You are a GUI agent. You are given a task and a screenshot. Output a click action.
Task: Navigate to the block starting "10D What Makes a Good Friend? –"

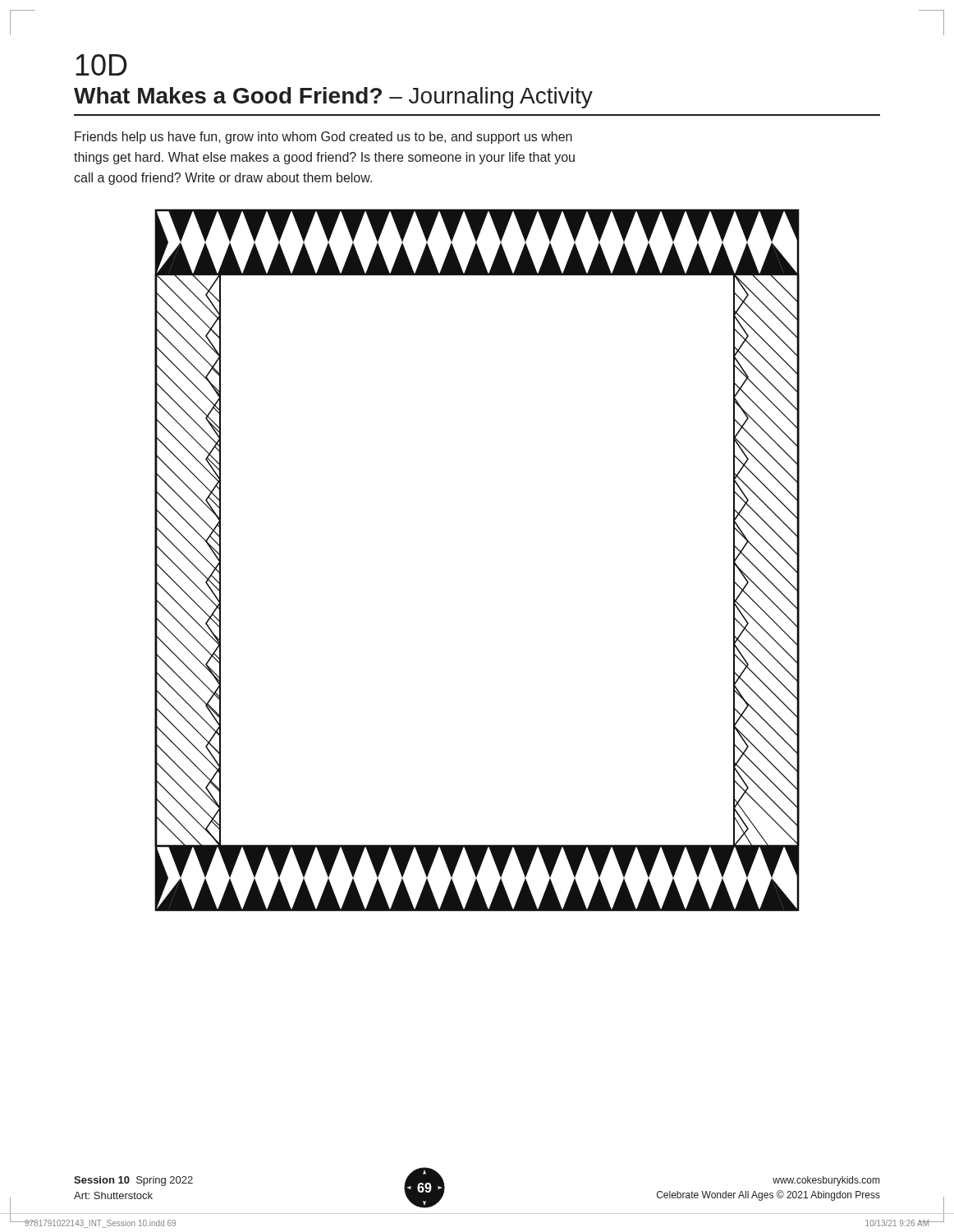pyautogui.click(x=477, y=79)
